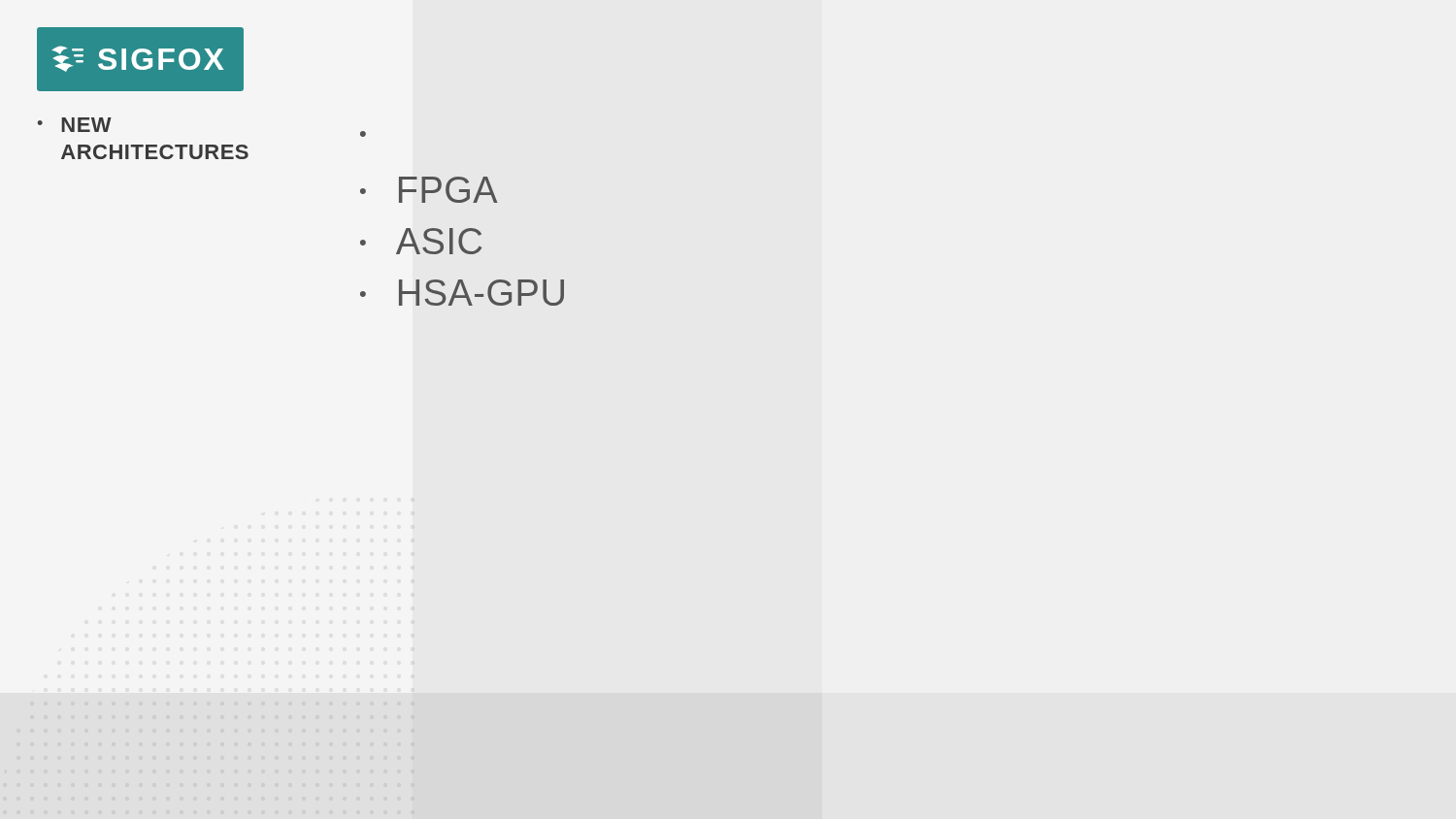Locate the logo
Screen dimensions: 819x1456
pyautogui.click(x=163, y=62)
